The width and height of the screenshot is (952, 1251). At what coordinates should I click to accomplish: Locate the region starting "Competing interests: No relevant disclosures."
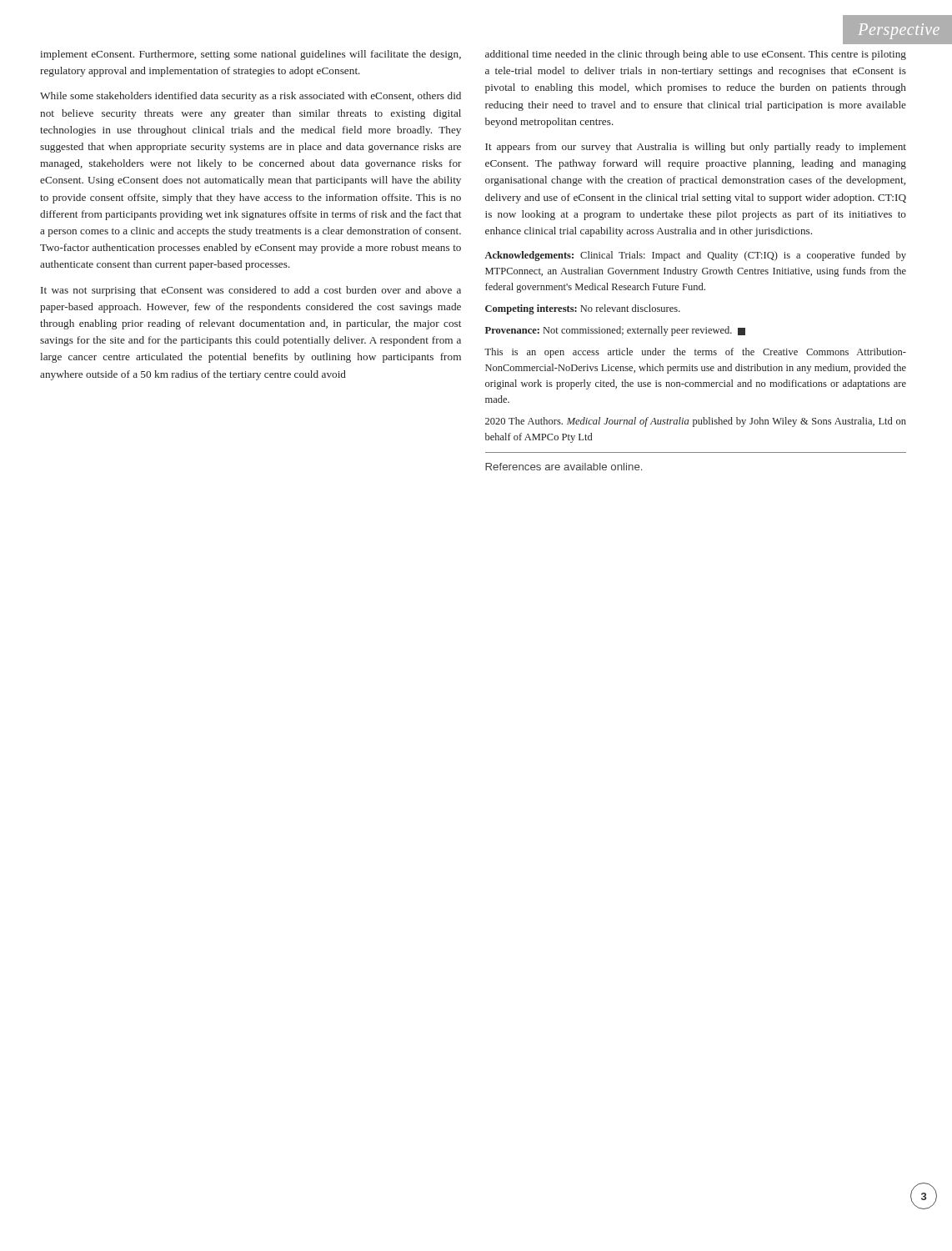tap(583, 309)
